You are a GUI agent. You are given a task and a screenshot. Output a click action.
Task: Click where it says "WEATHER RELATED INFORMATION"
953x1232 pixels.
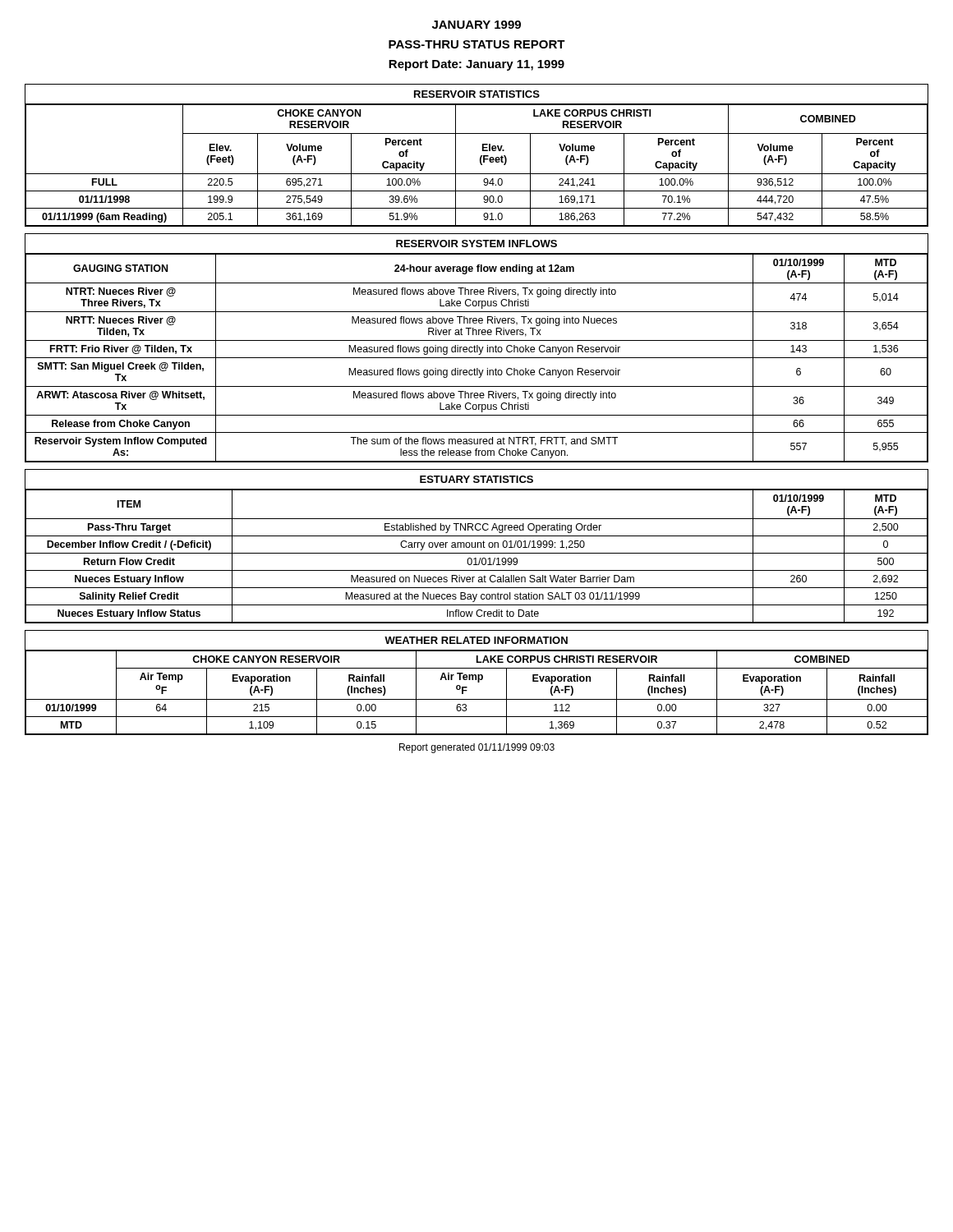pos(476,640)
